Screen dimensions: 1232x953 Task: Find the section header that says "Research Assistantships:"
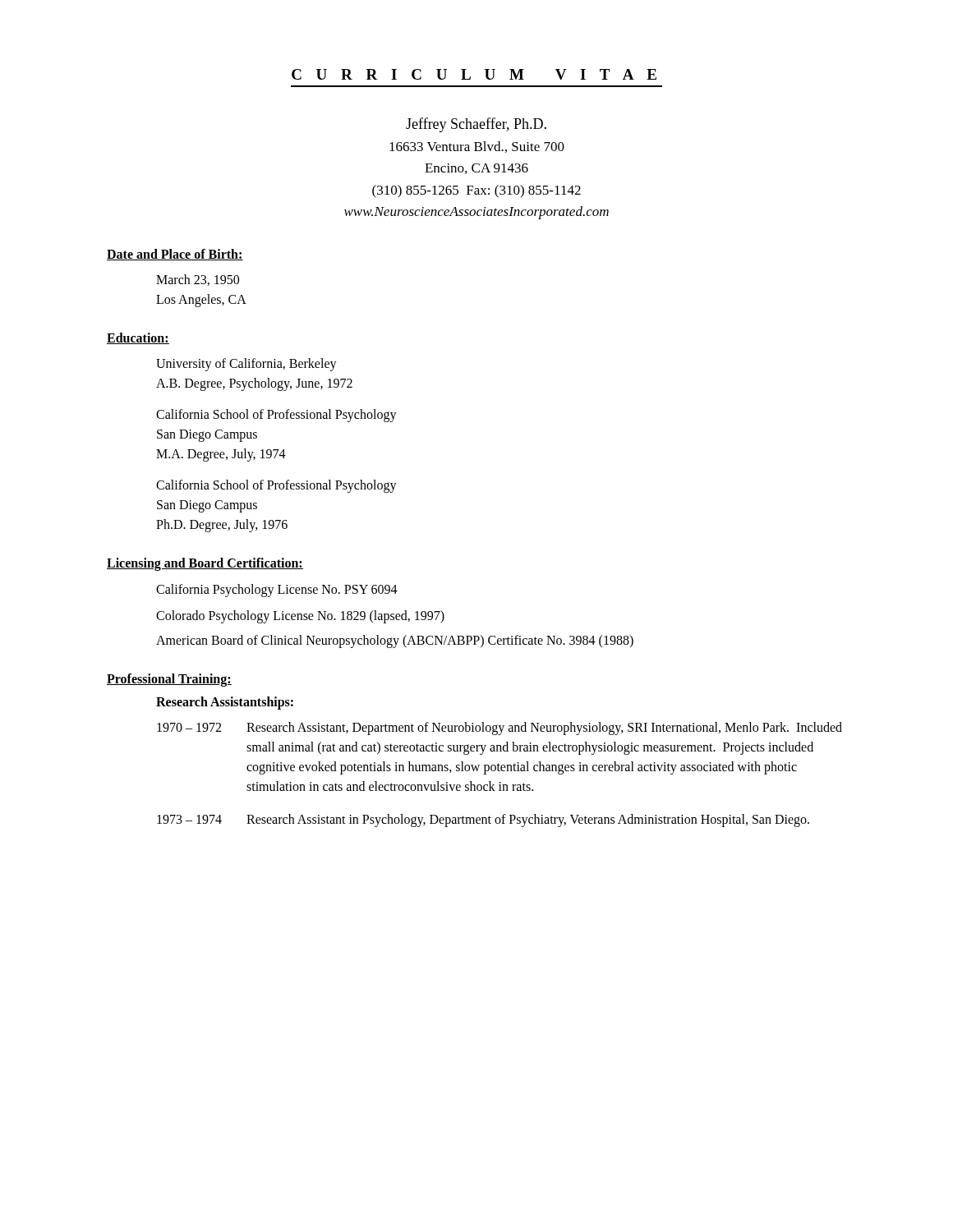225,702
